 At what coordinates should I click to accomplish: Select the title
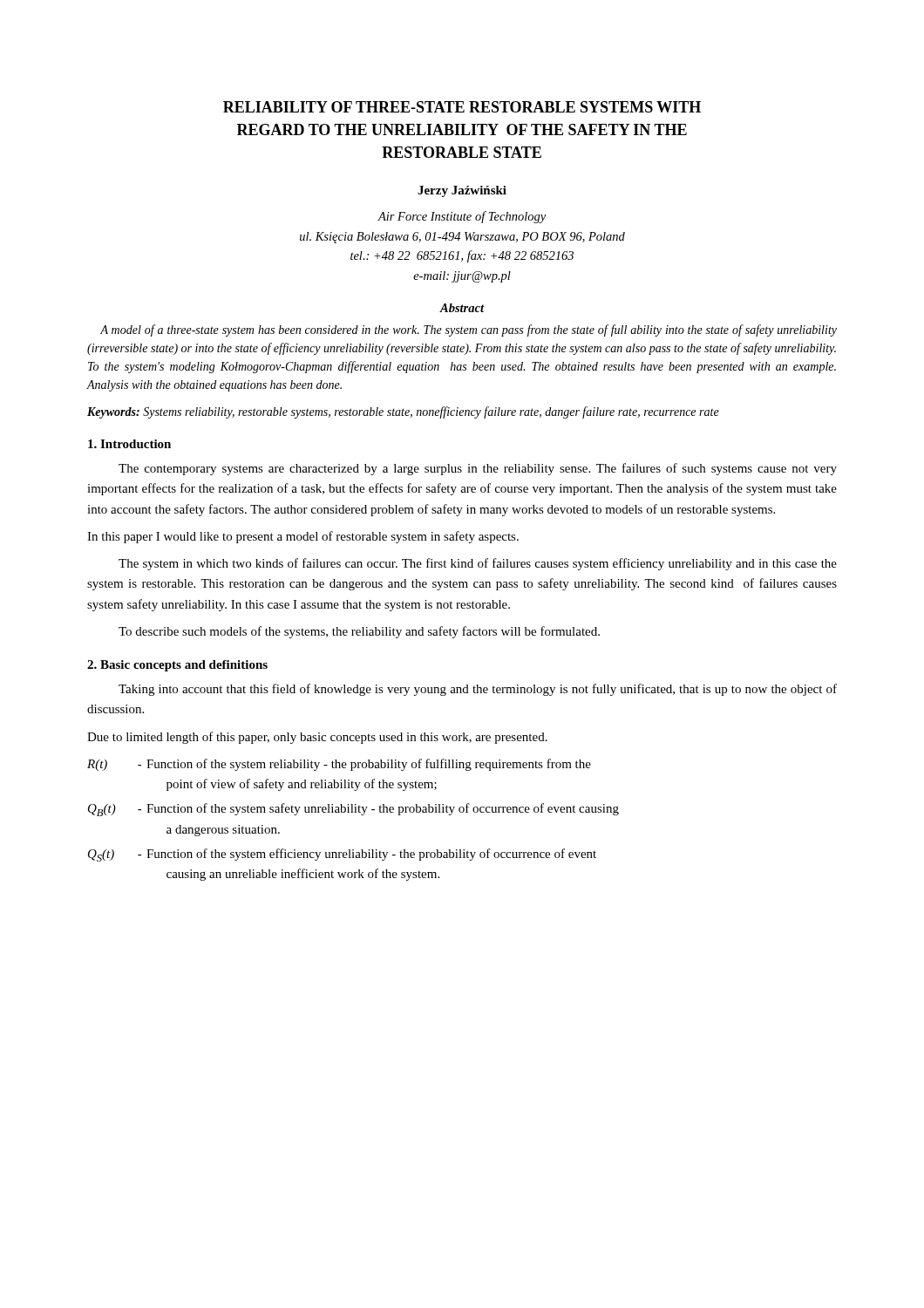(x=462, y=130)
